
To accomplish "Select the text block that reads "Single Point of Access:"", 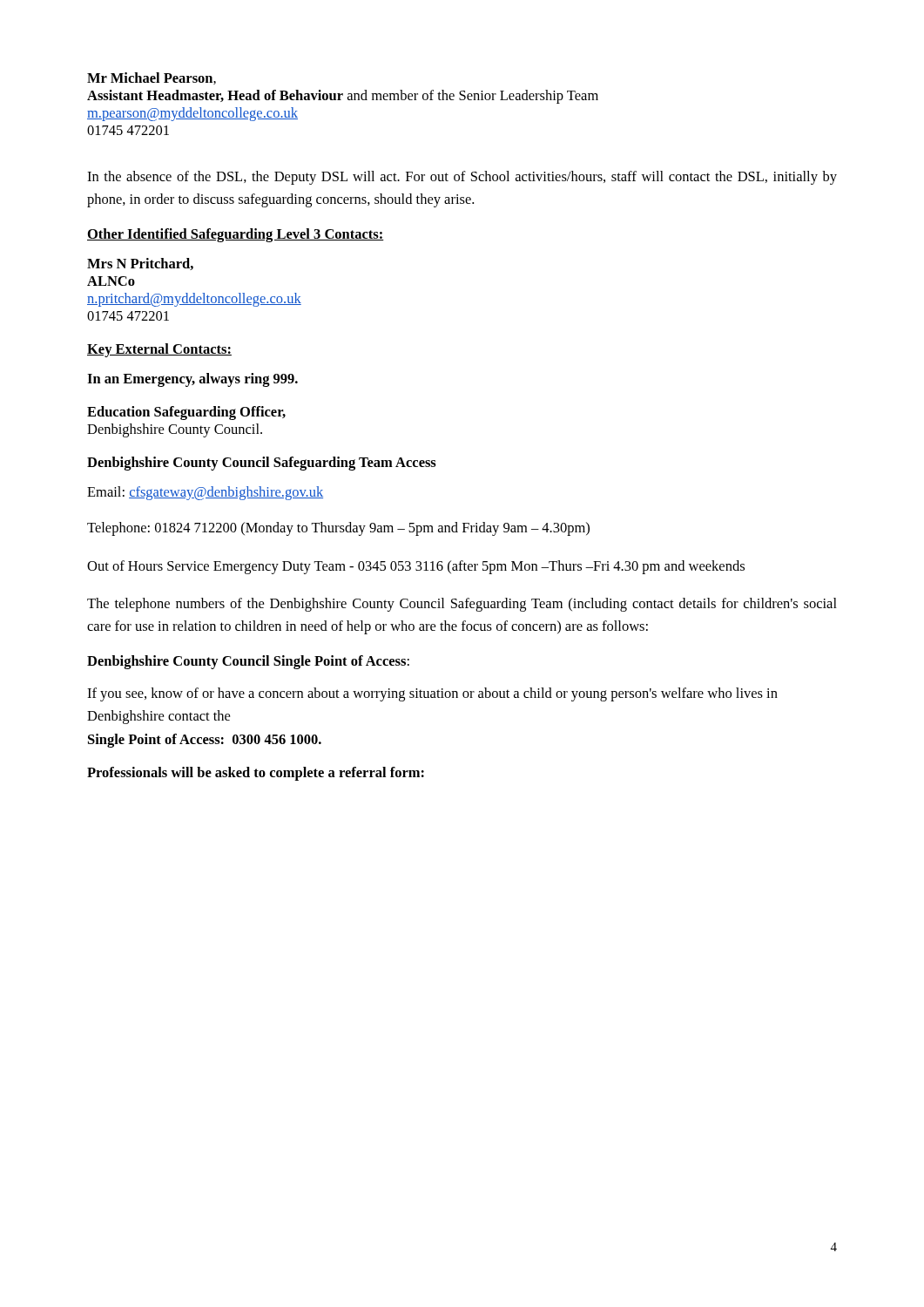I will (204, 739).
